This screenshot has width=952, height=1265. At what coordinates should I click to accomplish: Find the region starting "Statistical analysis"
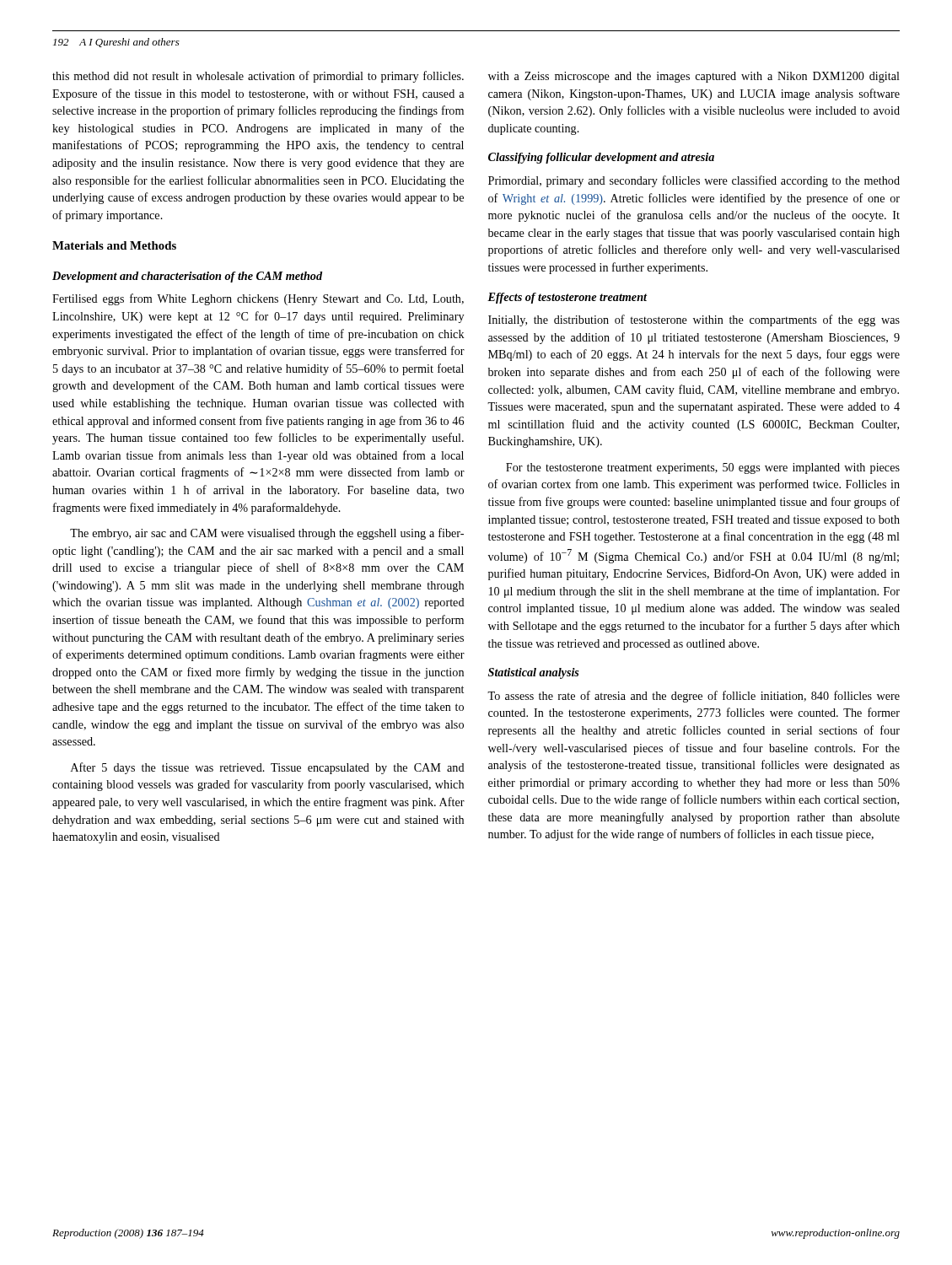point(534,672)
